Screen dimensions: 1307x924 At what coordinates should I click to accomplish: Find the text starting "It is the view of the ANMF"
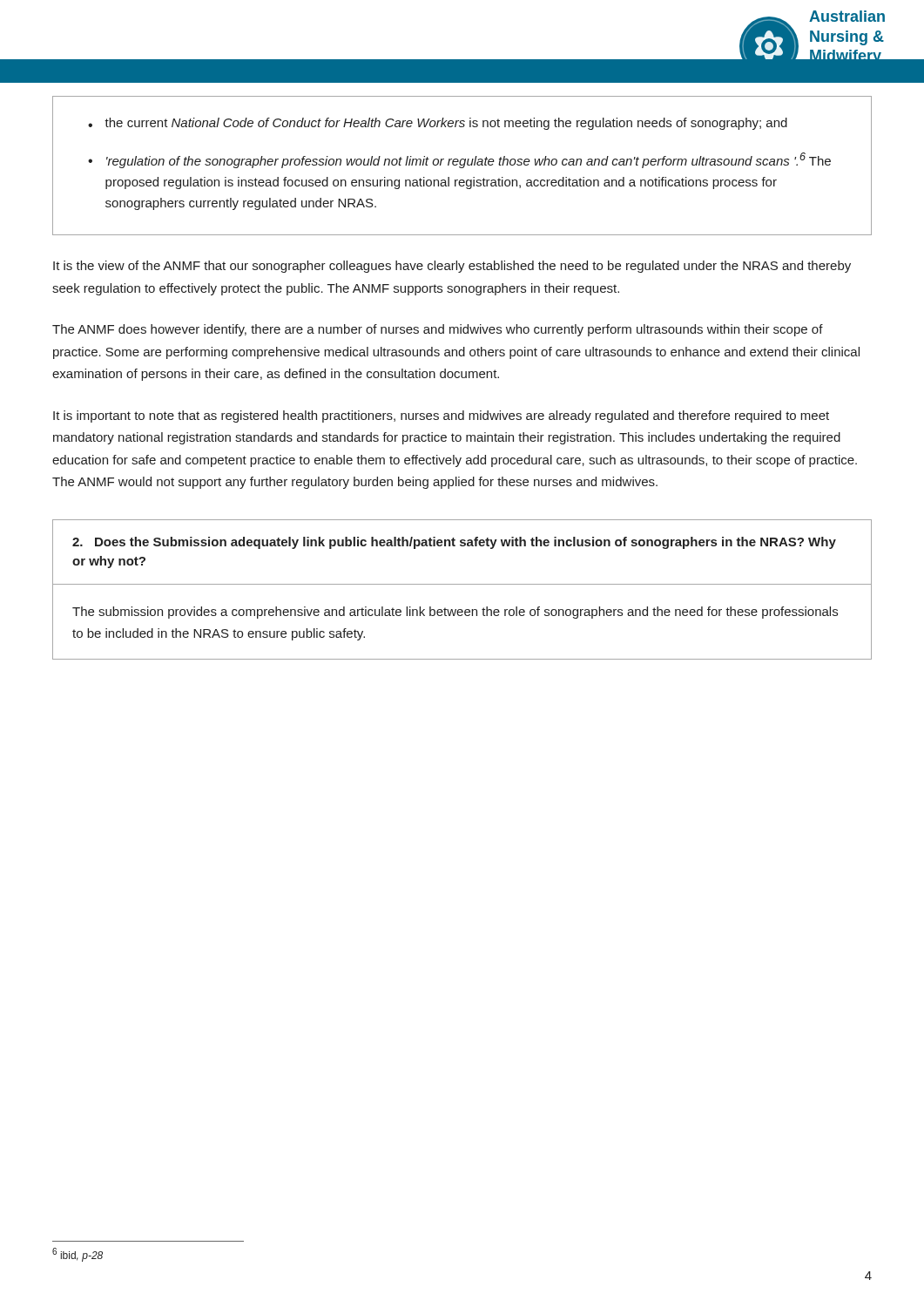tap(452, 276)
